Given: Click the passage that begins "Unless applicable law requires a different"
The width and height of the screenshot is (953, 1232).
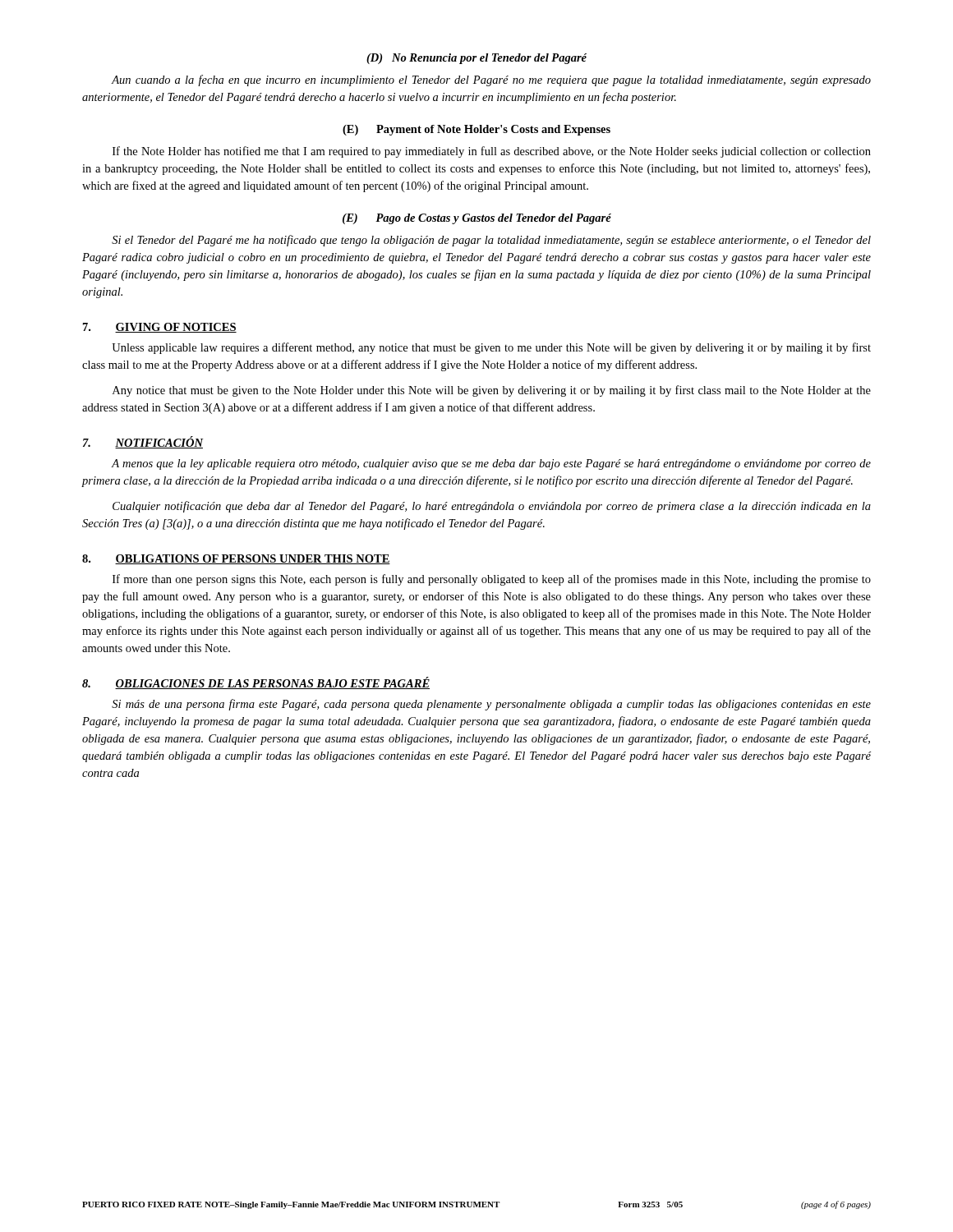Looking at the screenshot, I should click(476, 357).
